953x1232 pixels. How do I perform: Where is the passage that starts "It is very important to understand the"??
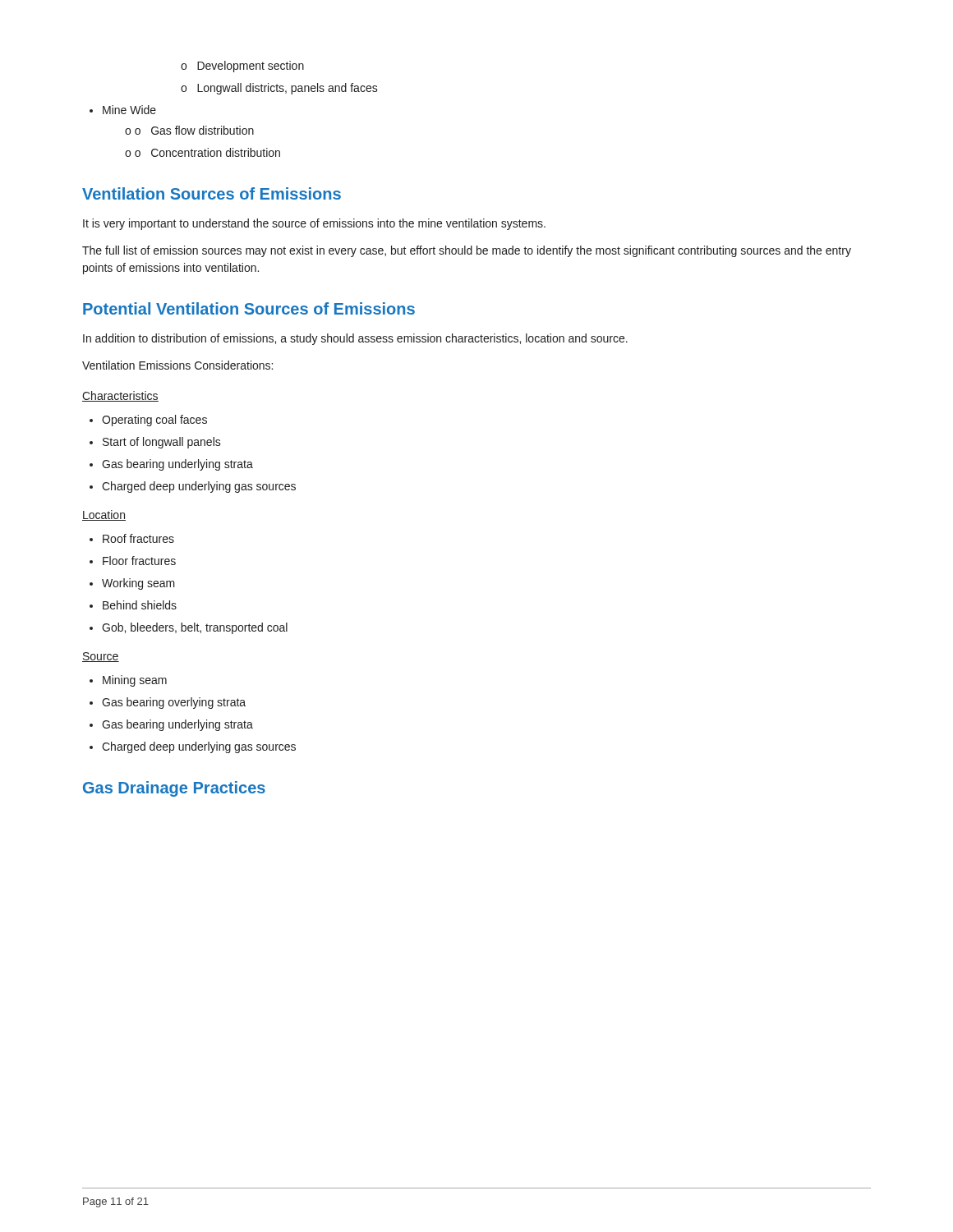pyautogui.click(x=476, y=224)
